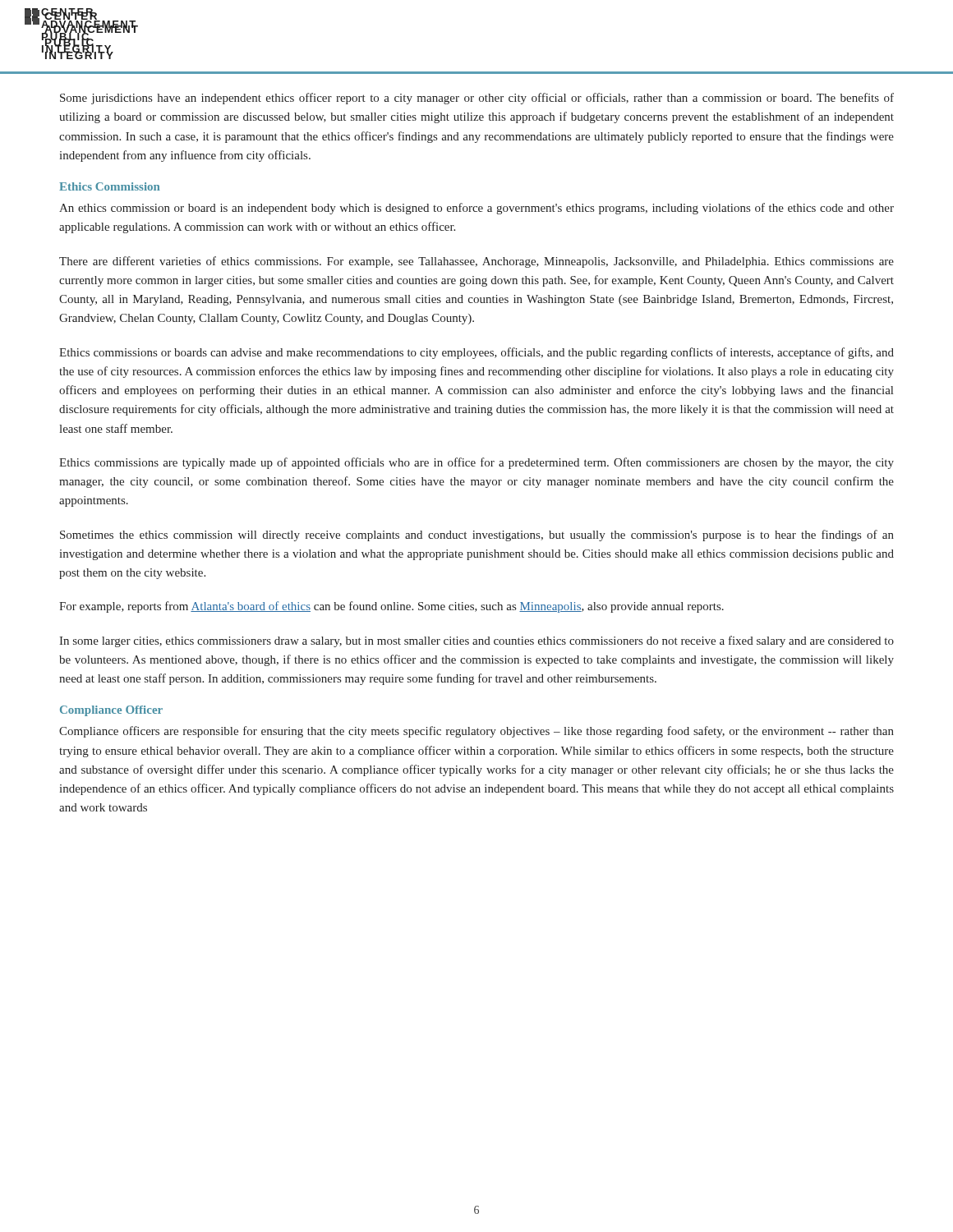Click on the block starting "In some larger"
Screen dimensions: 1232x953
[x=476, y=659]
